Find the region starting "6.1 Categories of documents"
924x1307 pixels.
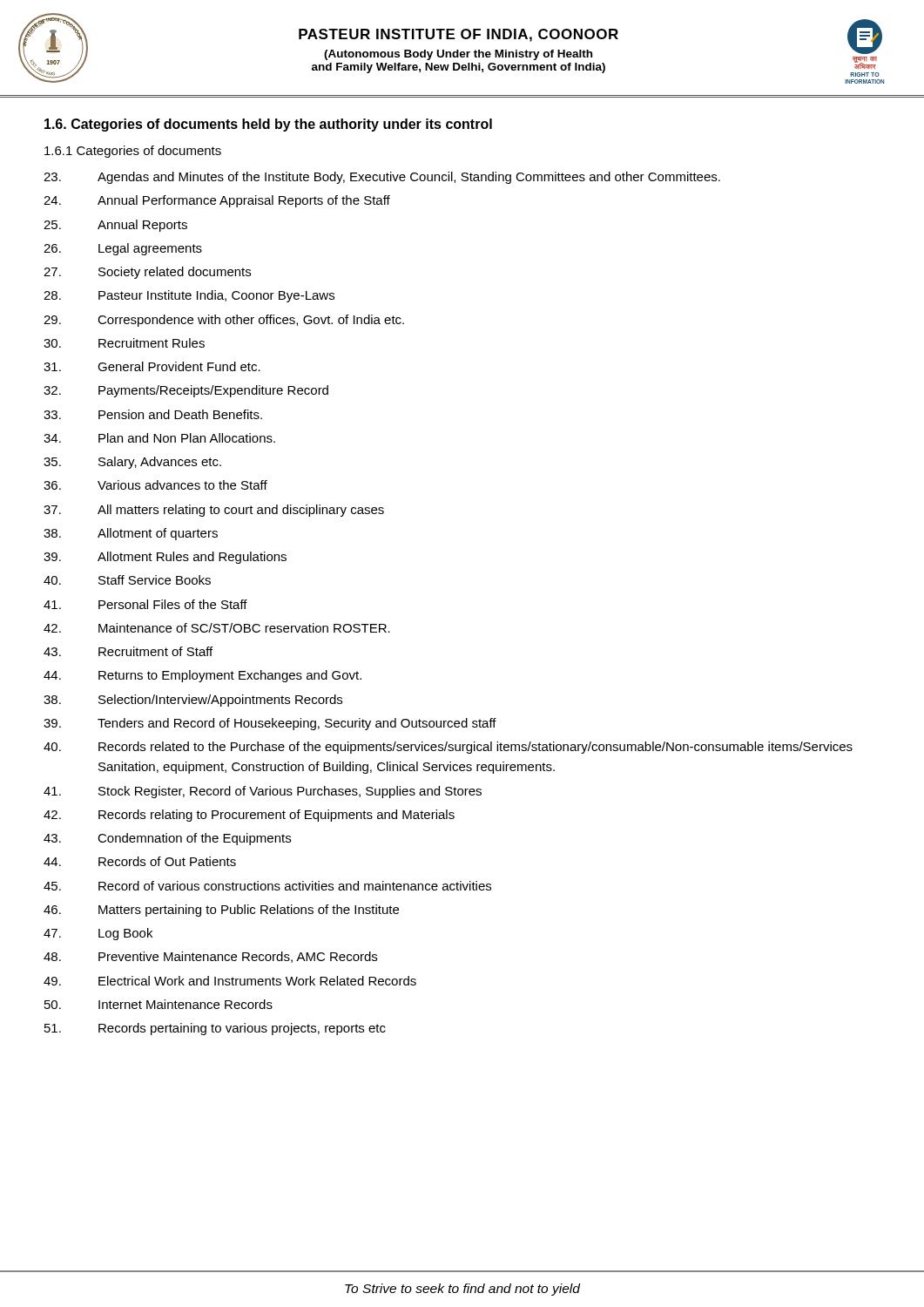click(x=133, y=150)
